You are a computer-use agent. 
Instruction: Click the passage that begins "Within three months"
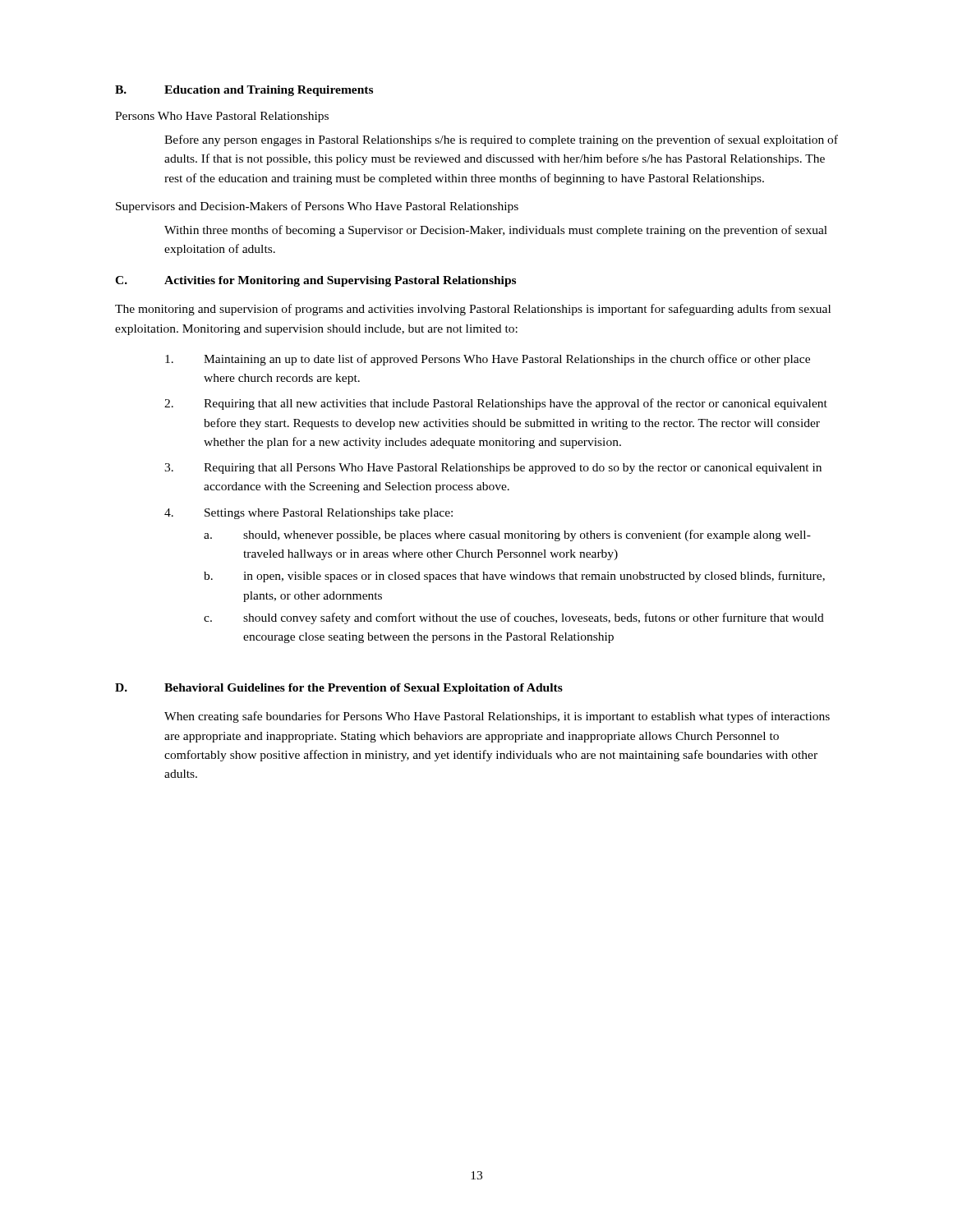click(x=496, y=239)
